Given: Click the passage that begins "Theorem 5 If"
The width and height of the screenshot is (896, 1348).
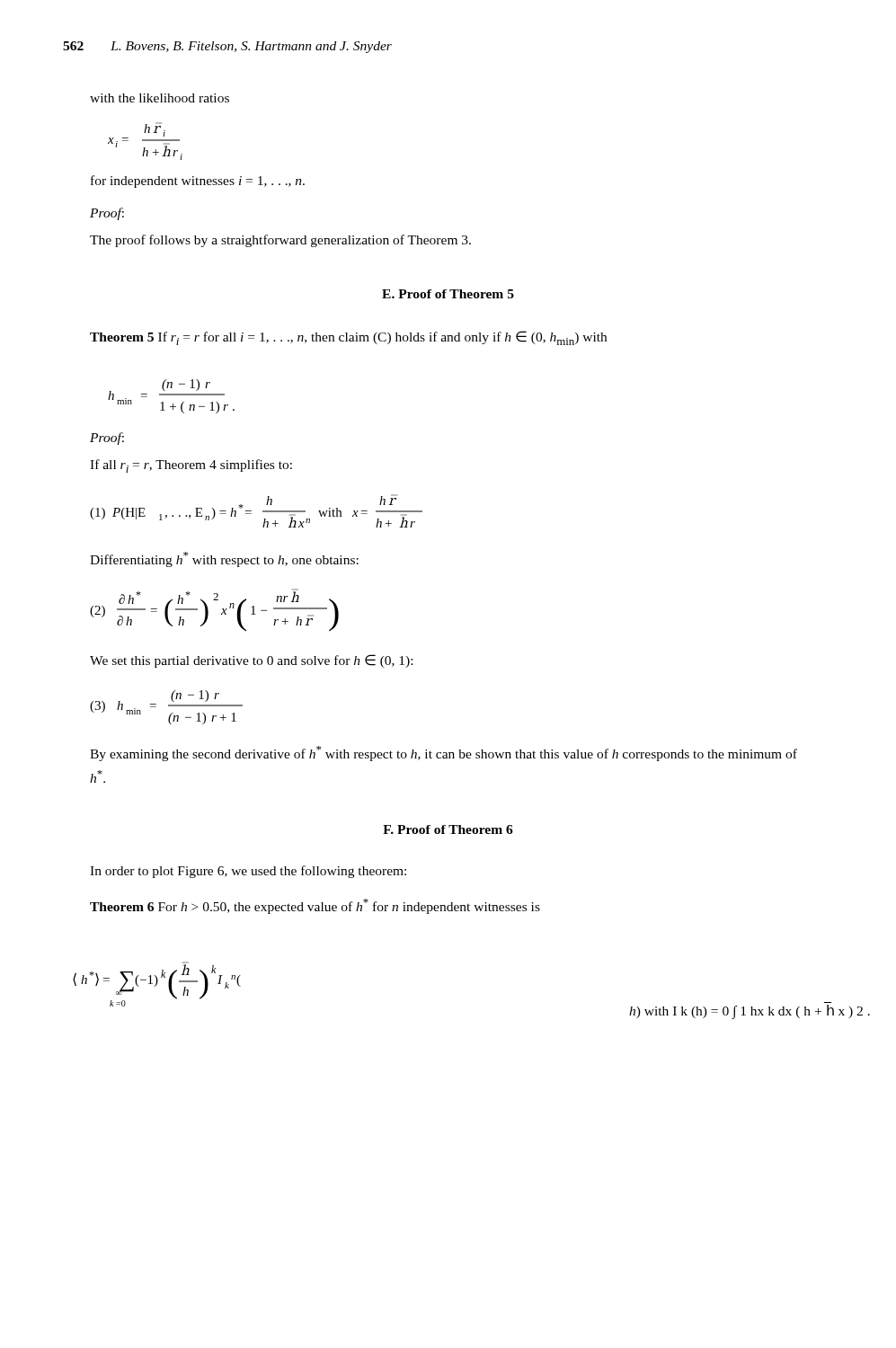Looking at the screenshot, I should pos(349,338).
